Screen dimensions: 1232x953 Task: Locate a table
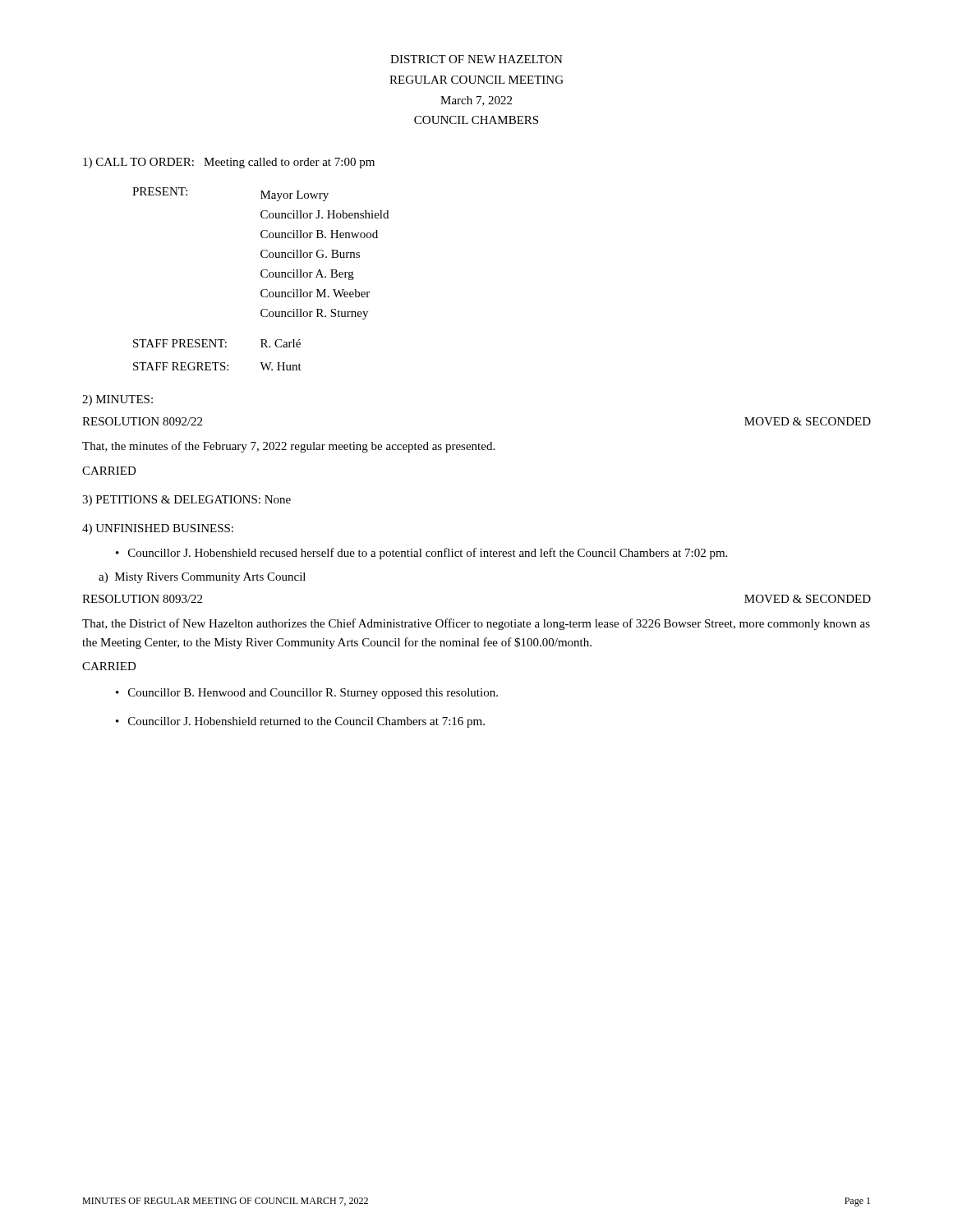click(501, 279)
